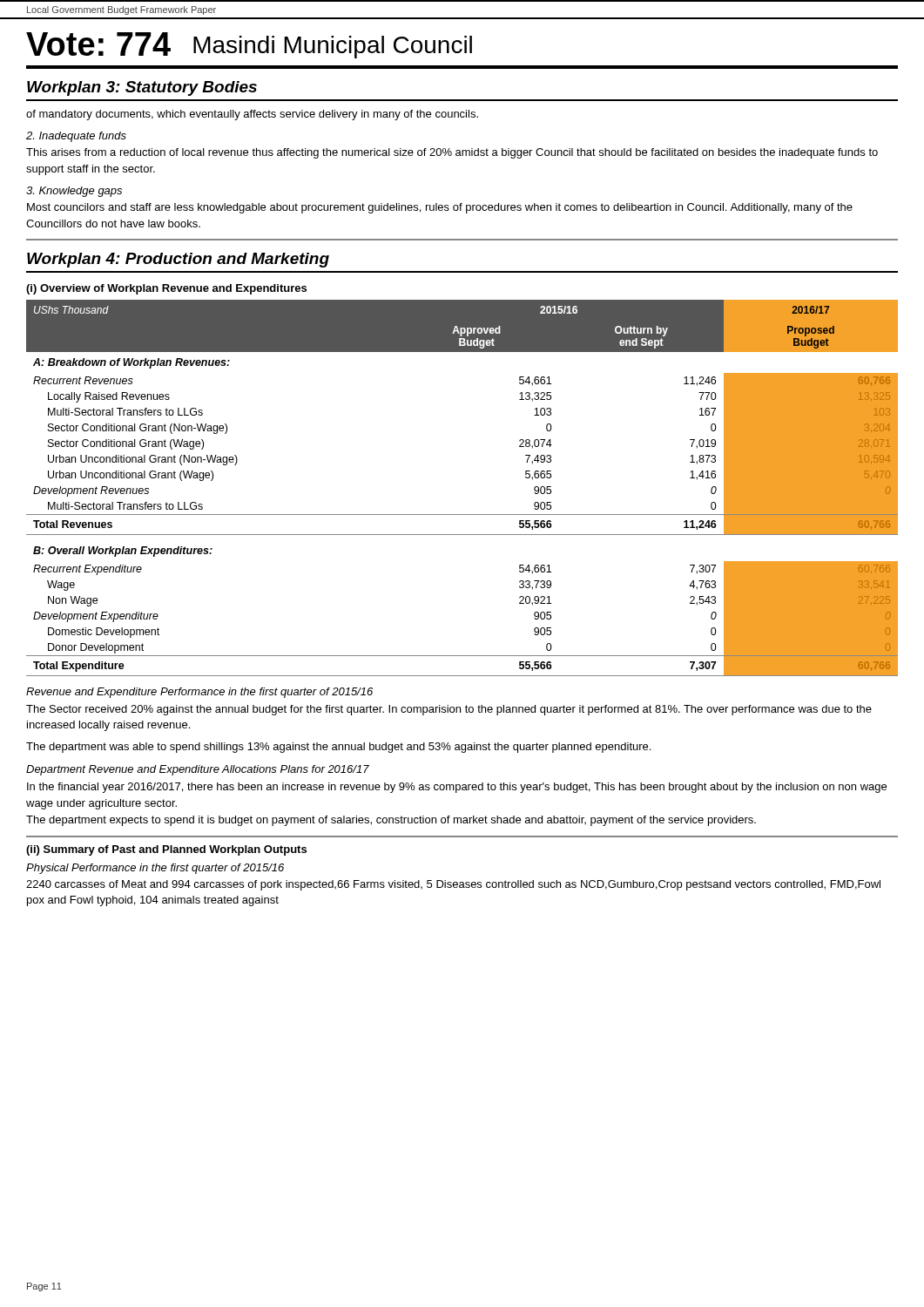
Task: Click where it says "Workplan 3: Statutory Bodies"
Action: (x=142, y=87)
